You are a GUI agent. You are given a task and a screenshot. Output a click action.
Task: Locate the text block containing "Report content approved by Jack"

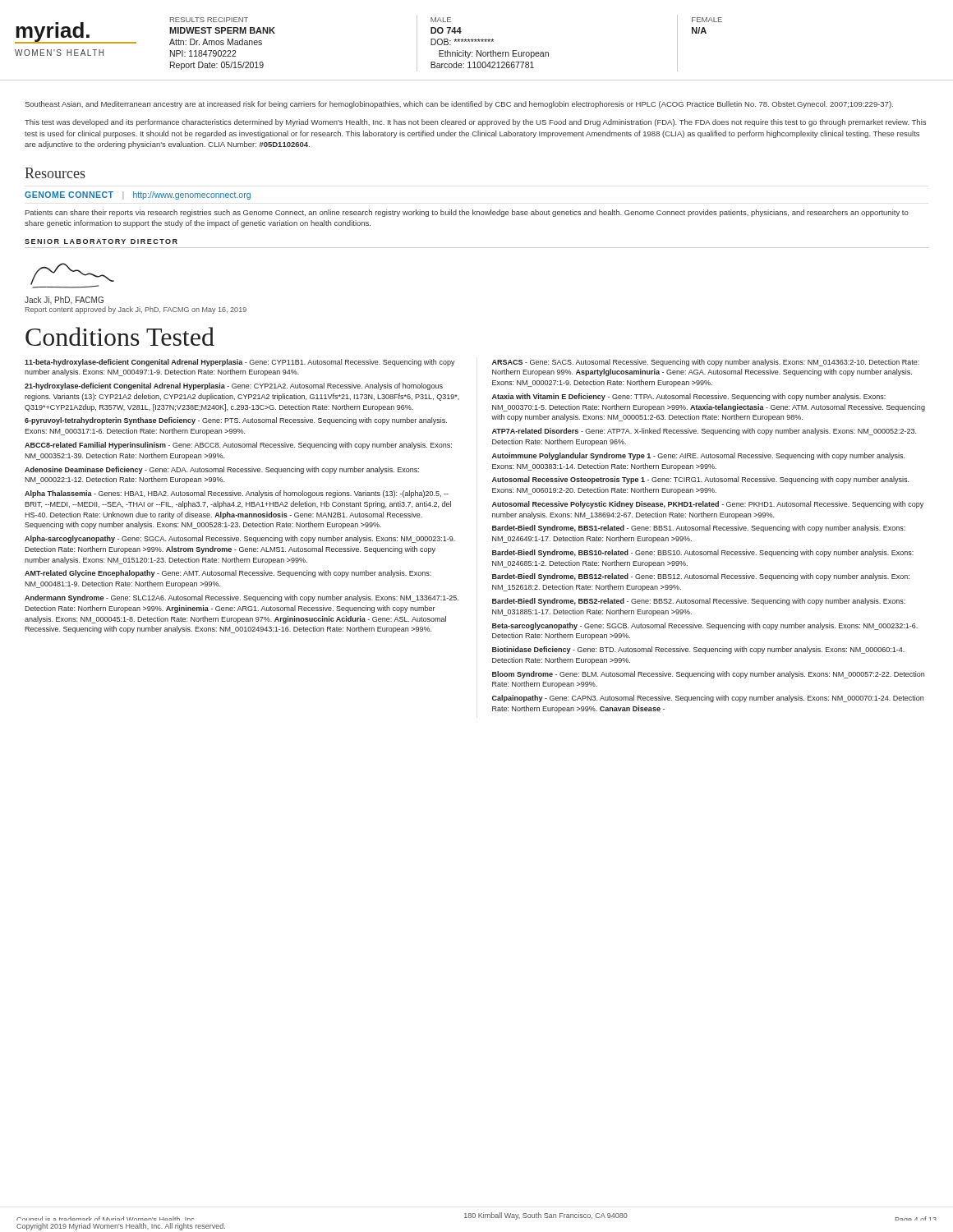pyautogui.click(x=136, y=309)
